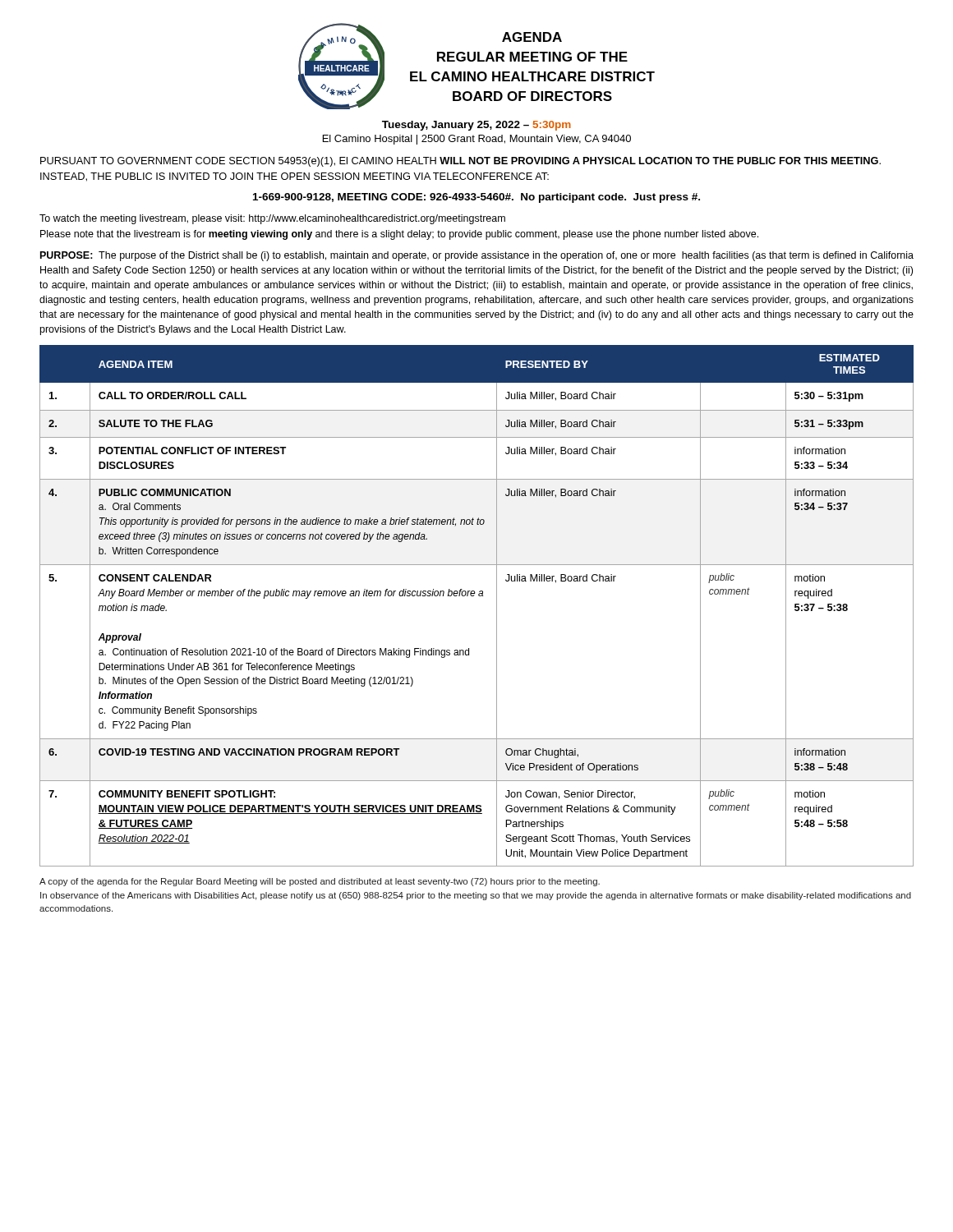Select the text block starting "Tuesday, January 25,"
This screenshot has width=953, height=1232.
pyautogui.click(x=476, y=124)
